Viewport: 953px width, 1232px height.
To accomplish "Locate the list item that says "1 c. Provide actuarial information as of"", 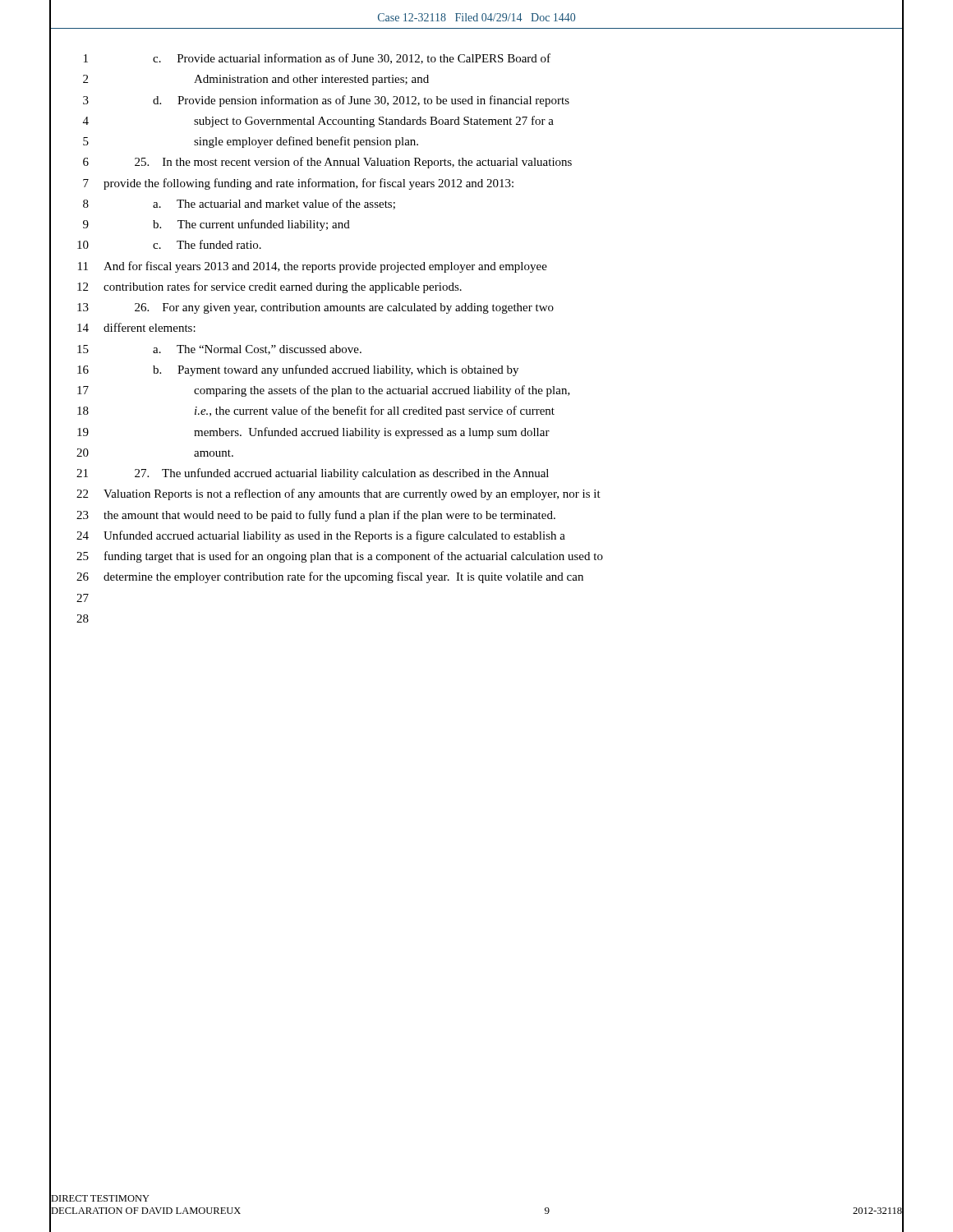I will (x=476, y=59).
